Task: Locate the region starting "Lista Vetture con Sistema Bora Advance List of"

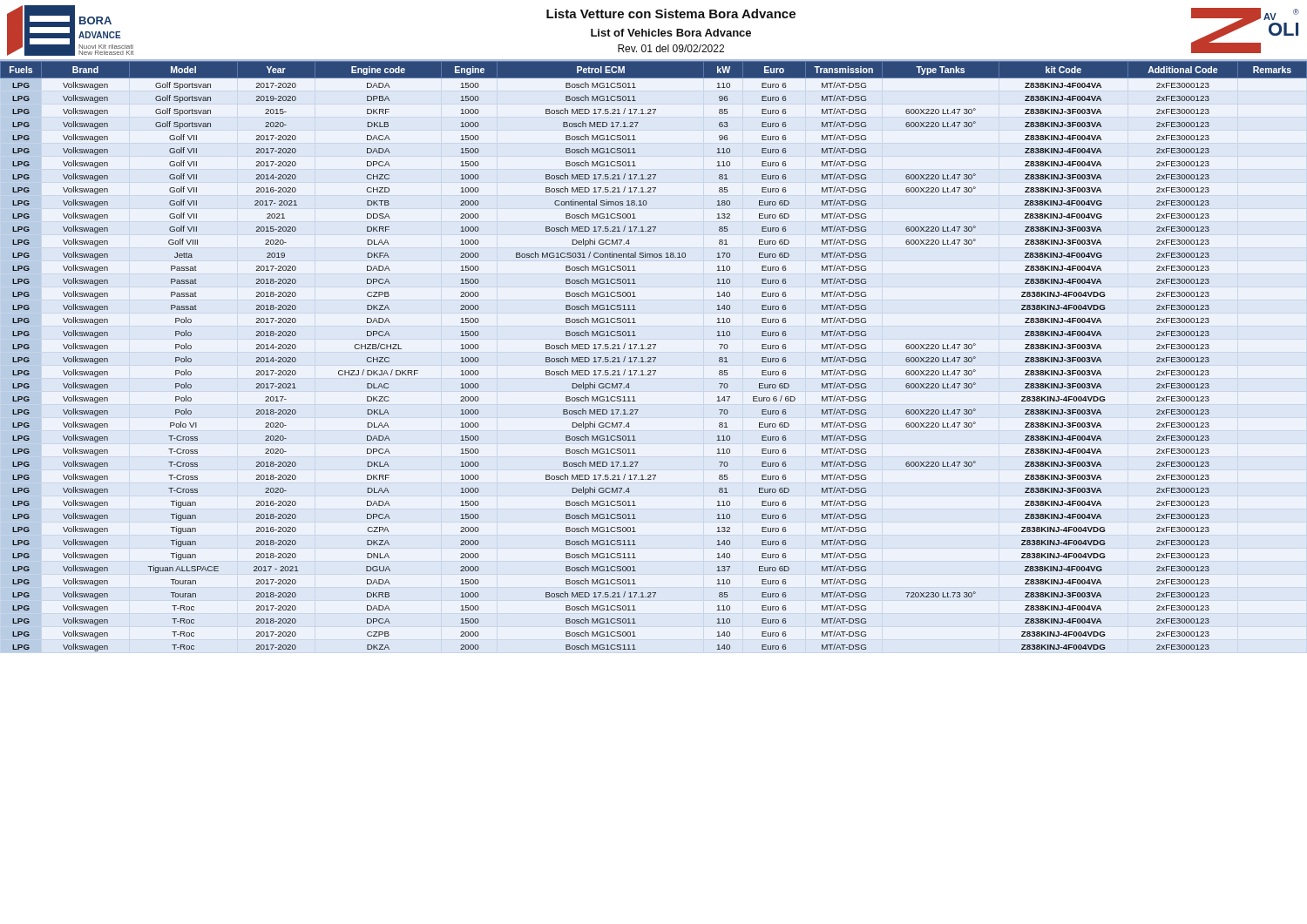Action: coord(671,30)
